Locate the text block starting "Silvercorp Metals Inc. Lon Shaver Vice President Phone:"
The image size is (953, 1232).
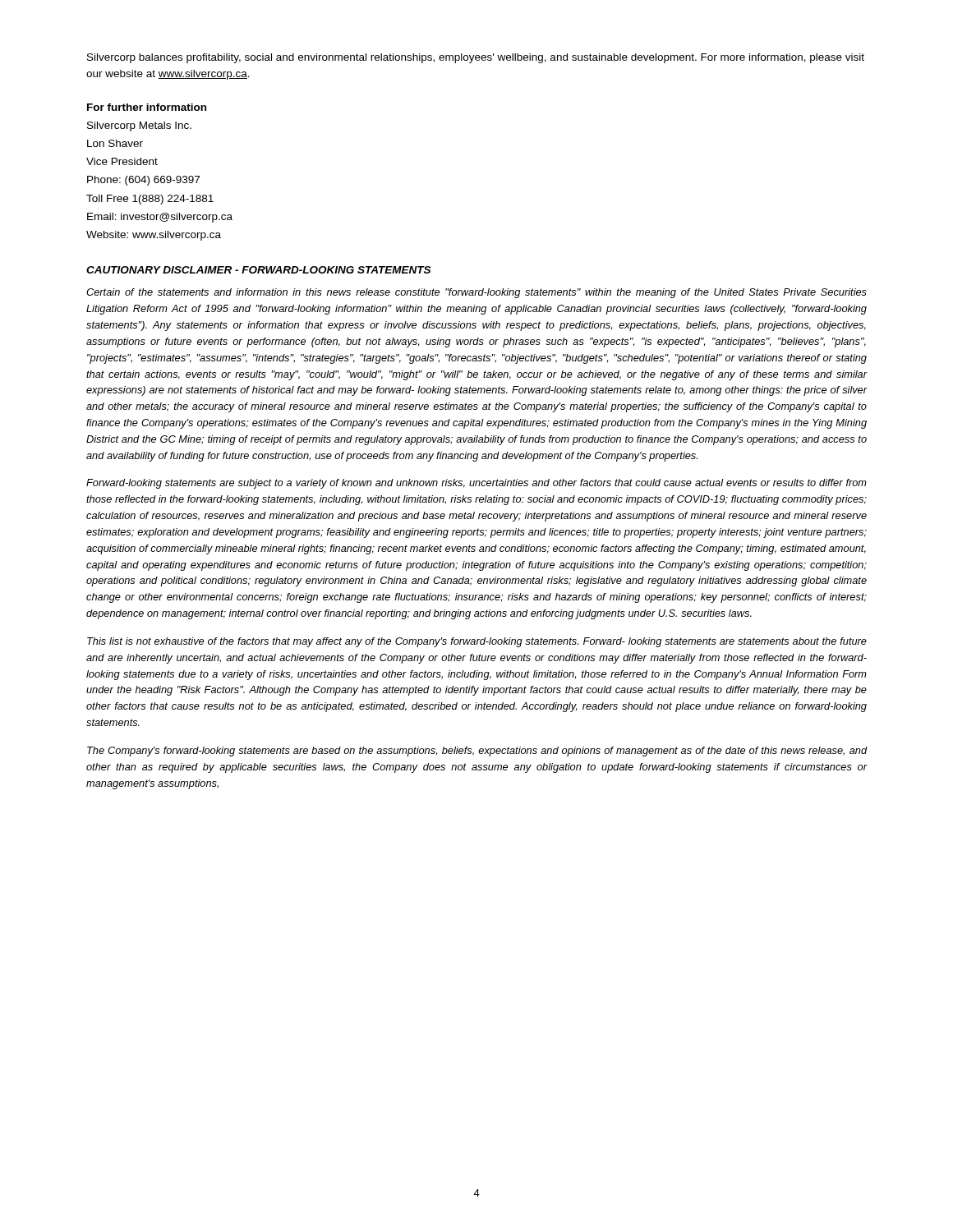159,180
